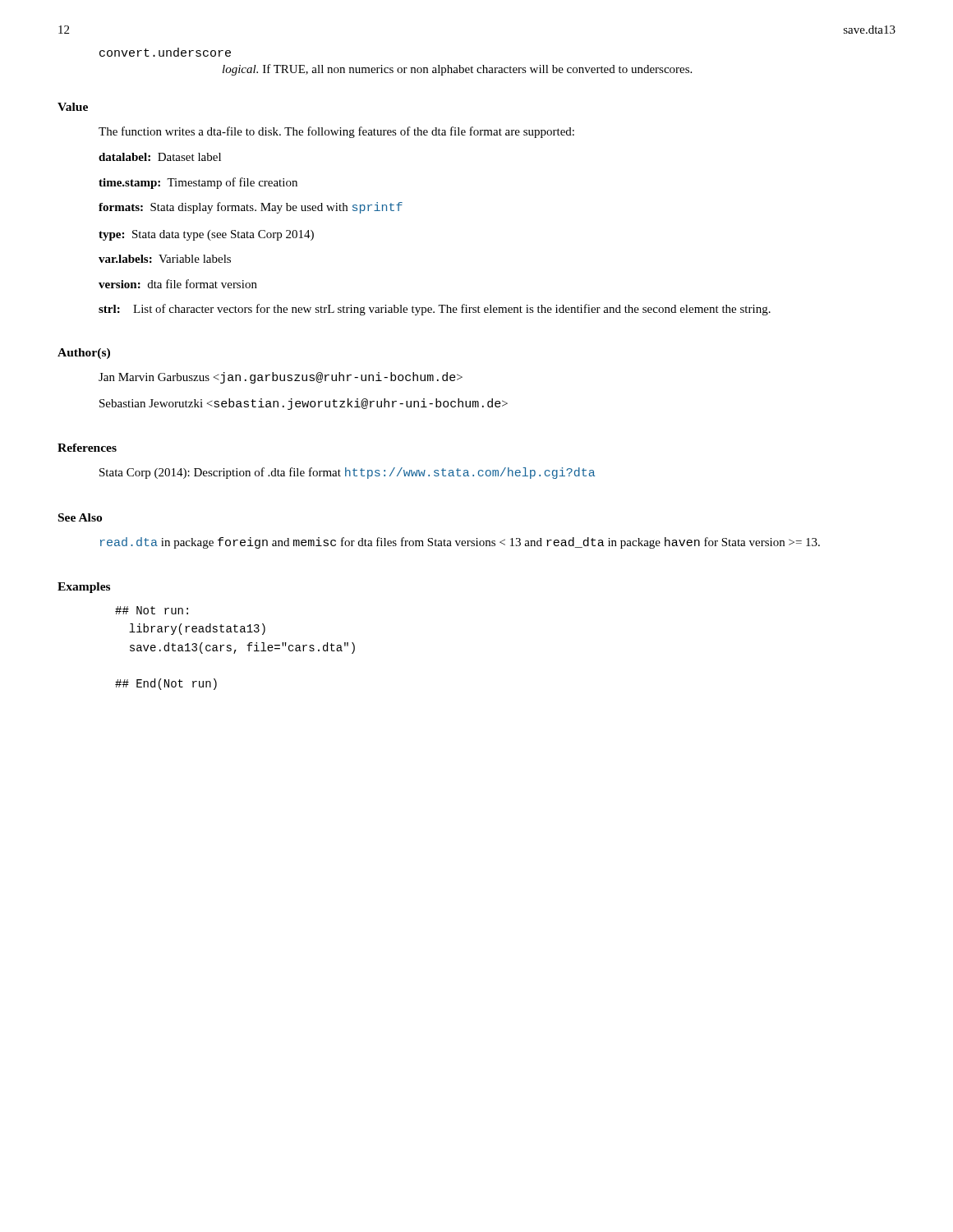Find the list item that says "formats: Stata display formats. May"
Image resolution: width=953 pixels, height=1232 pixels.
pos(251,208)
